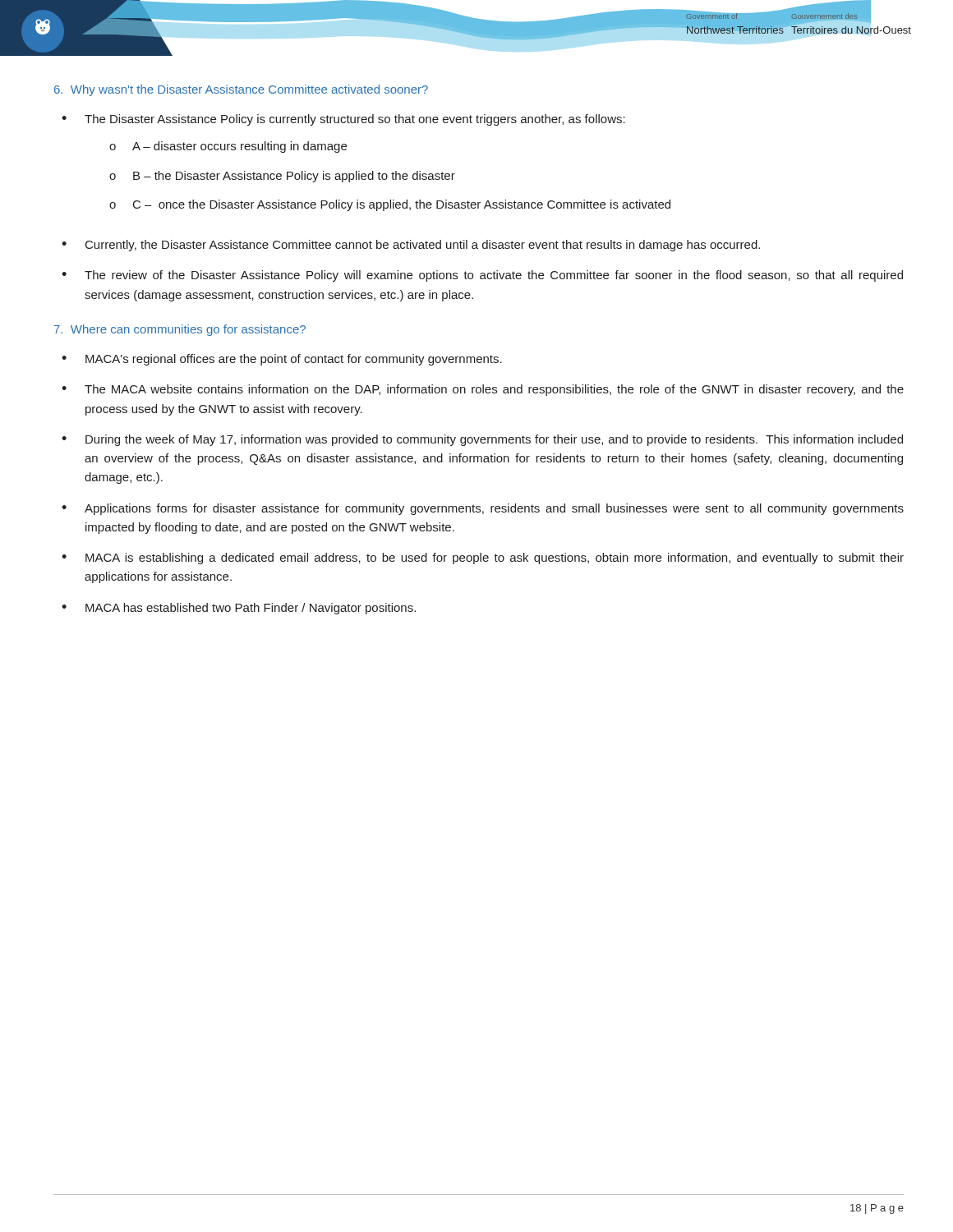Image resolution: width=953 pixels, height=1232 pixels.
Task: Click on the passage starting "• Currently, the Disaster"
Action: point(483,245)
